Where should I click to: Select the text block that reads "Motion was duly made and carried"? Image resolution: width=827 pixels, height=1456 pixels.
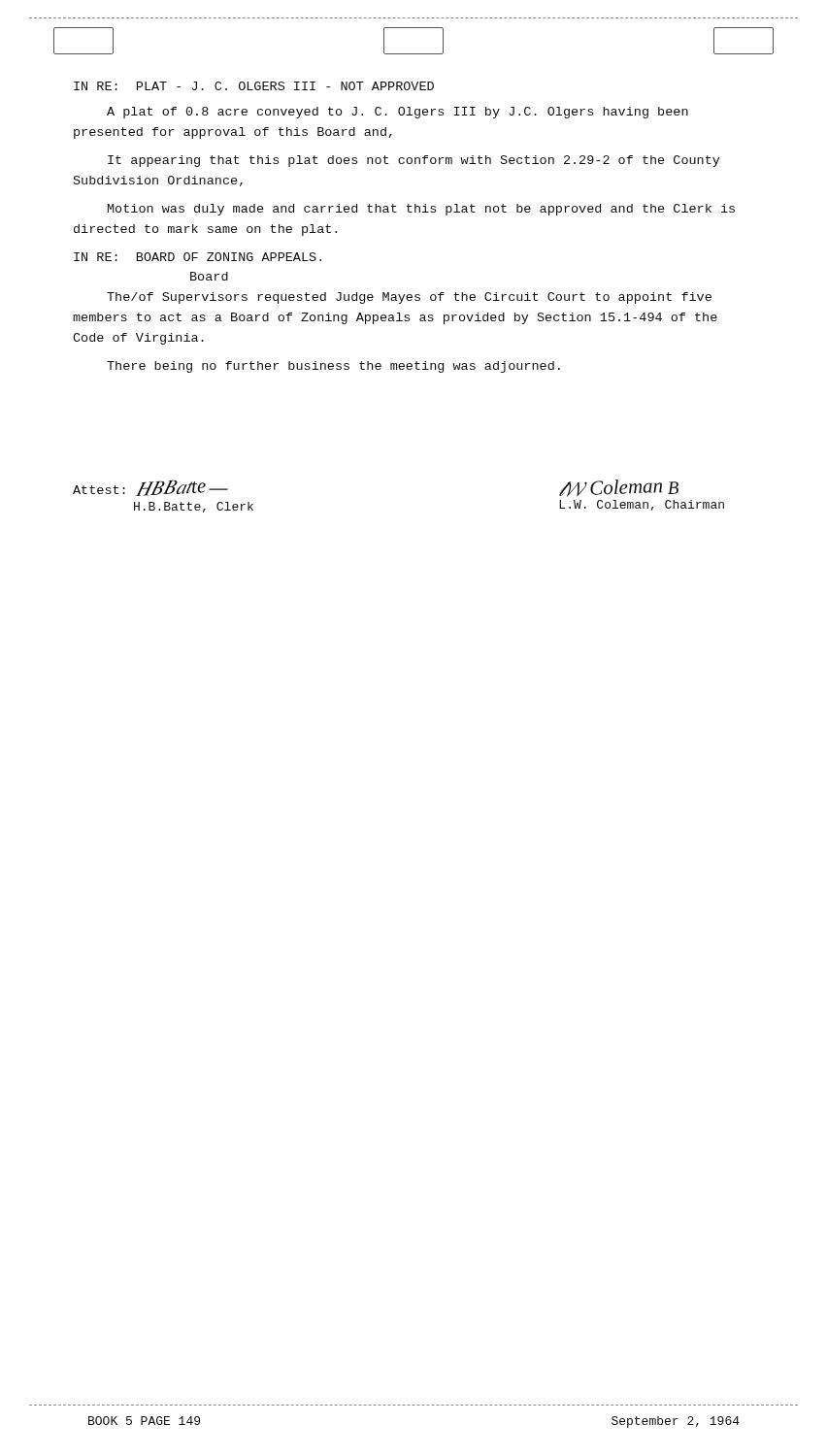404,219
